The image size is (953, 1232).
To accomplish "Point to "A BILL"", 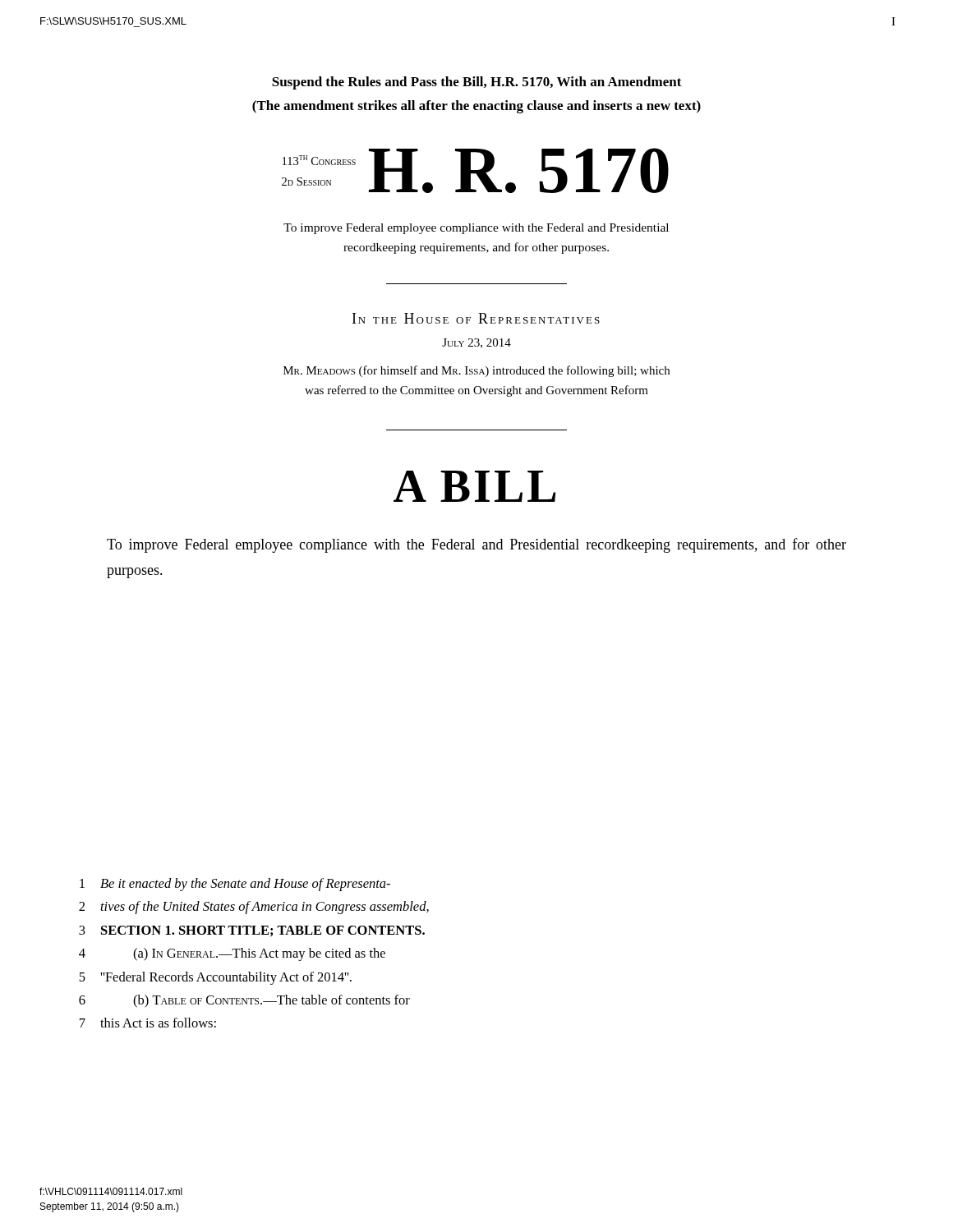I will tap(476, 486).
